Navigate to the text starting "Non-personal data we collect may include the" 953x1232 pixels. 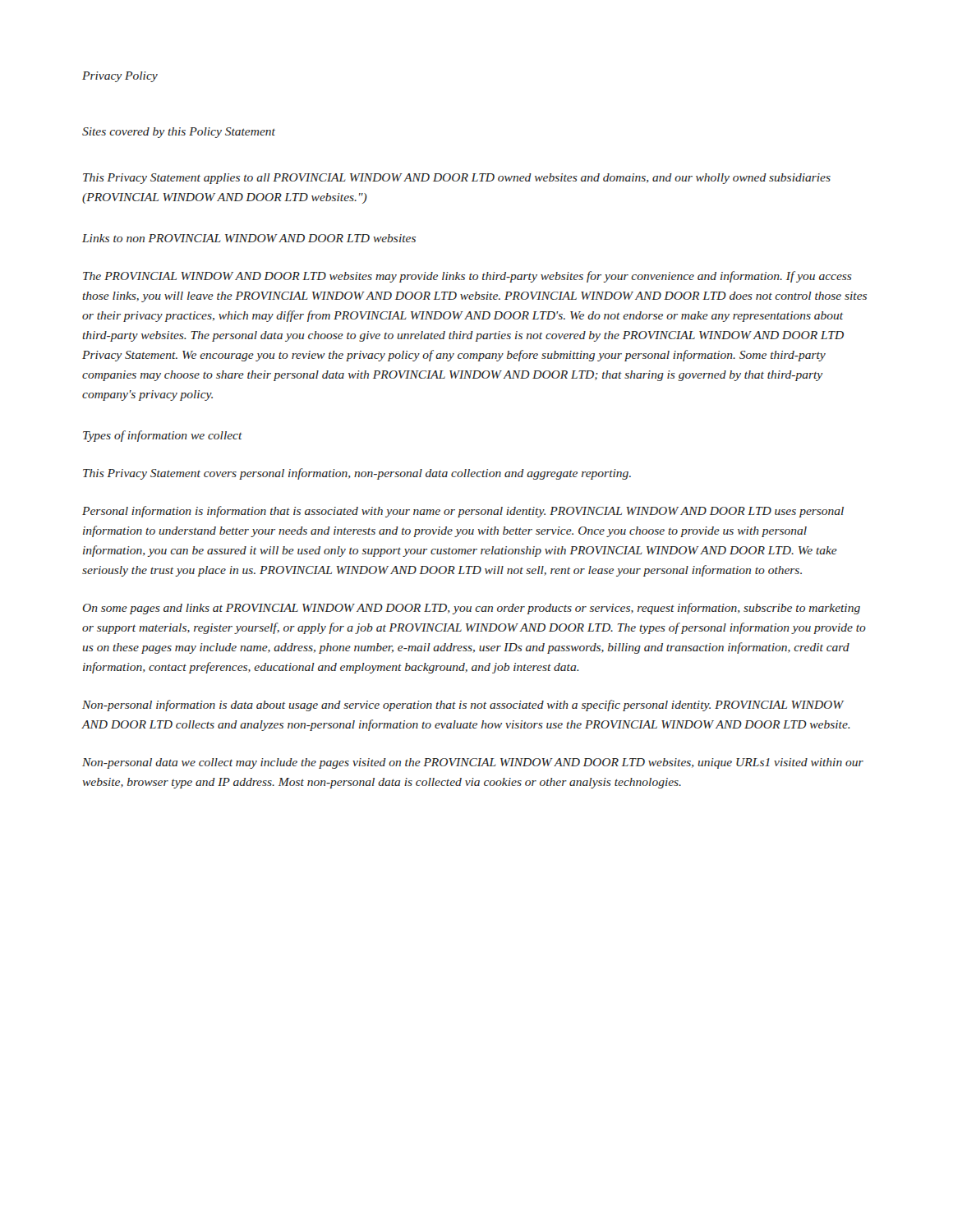click(476, 772)
